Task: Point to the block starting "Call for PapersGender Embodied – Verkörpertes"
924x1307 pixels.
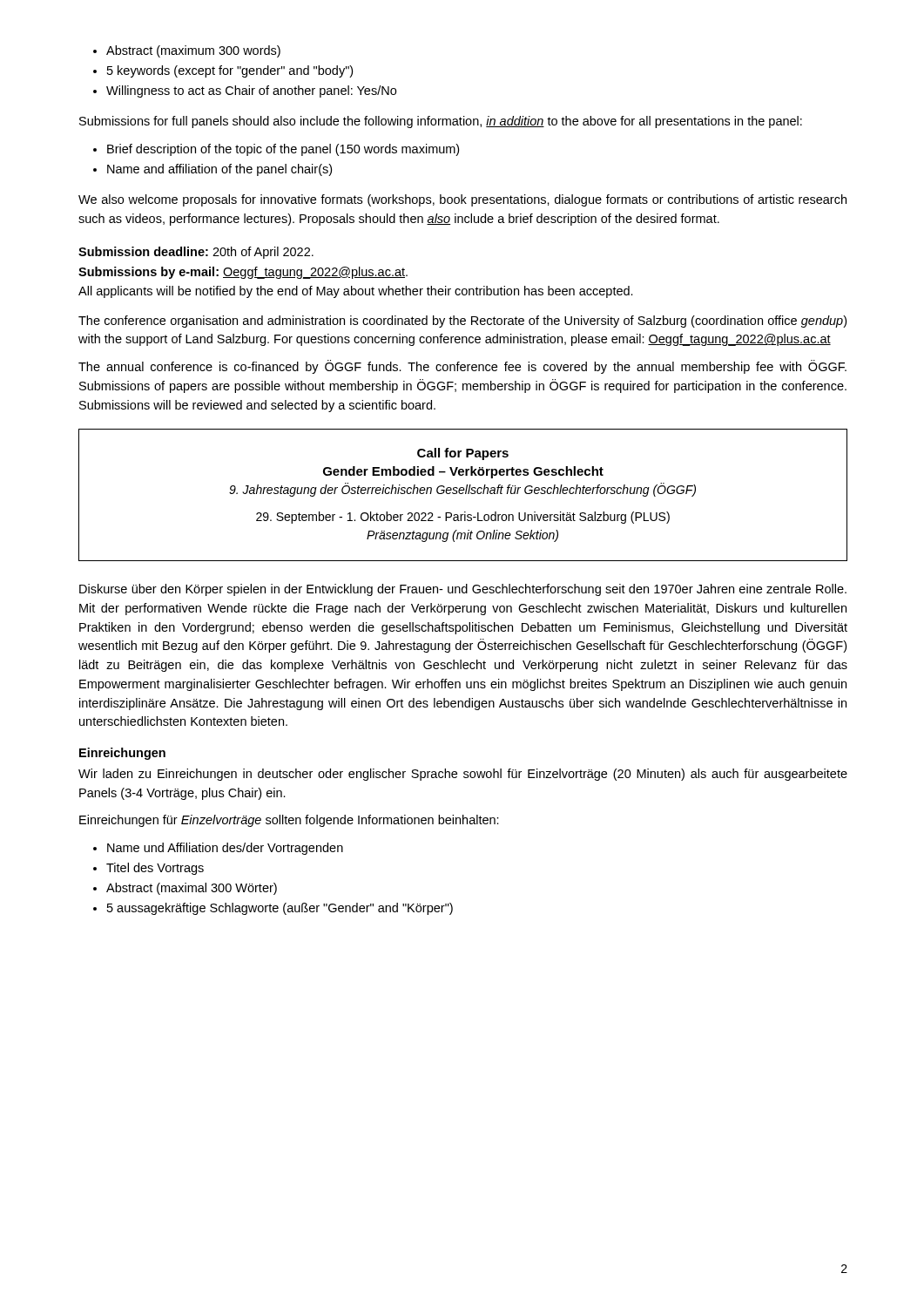Action: [463, 495]
